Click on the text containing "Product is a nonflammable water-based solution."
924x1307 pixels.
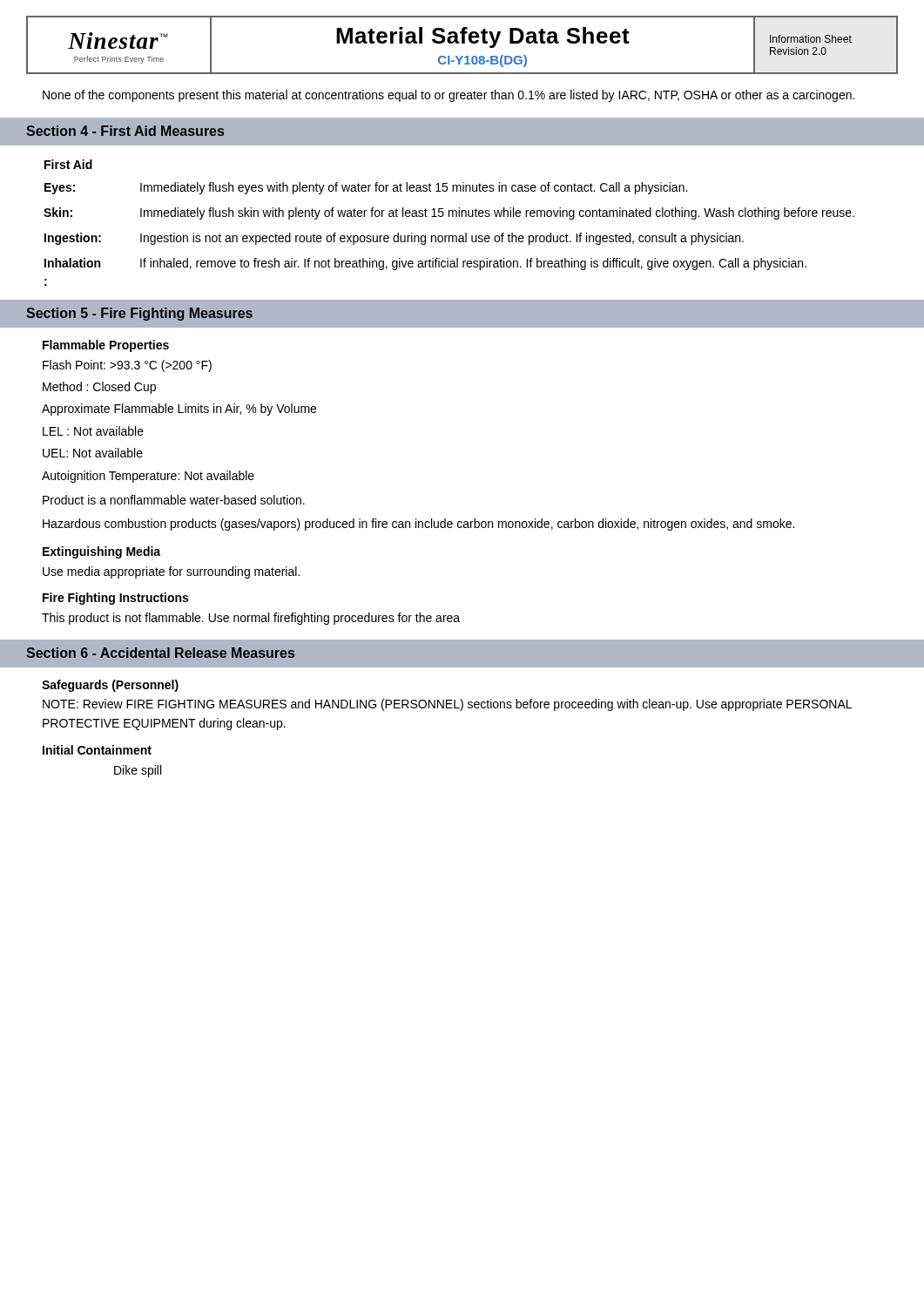click(174, 500)
